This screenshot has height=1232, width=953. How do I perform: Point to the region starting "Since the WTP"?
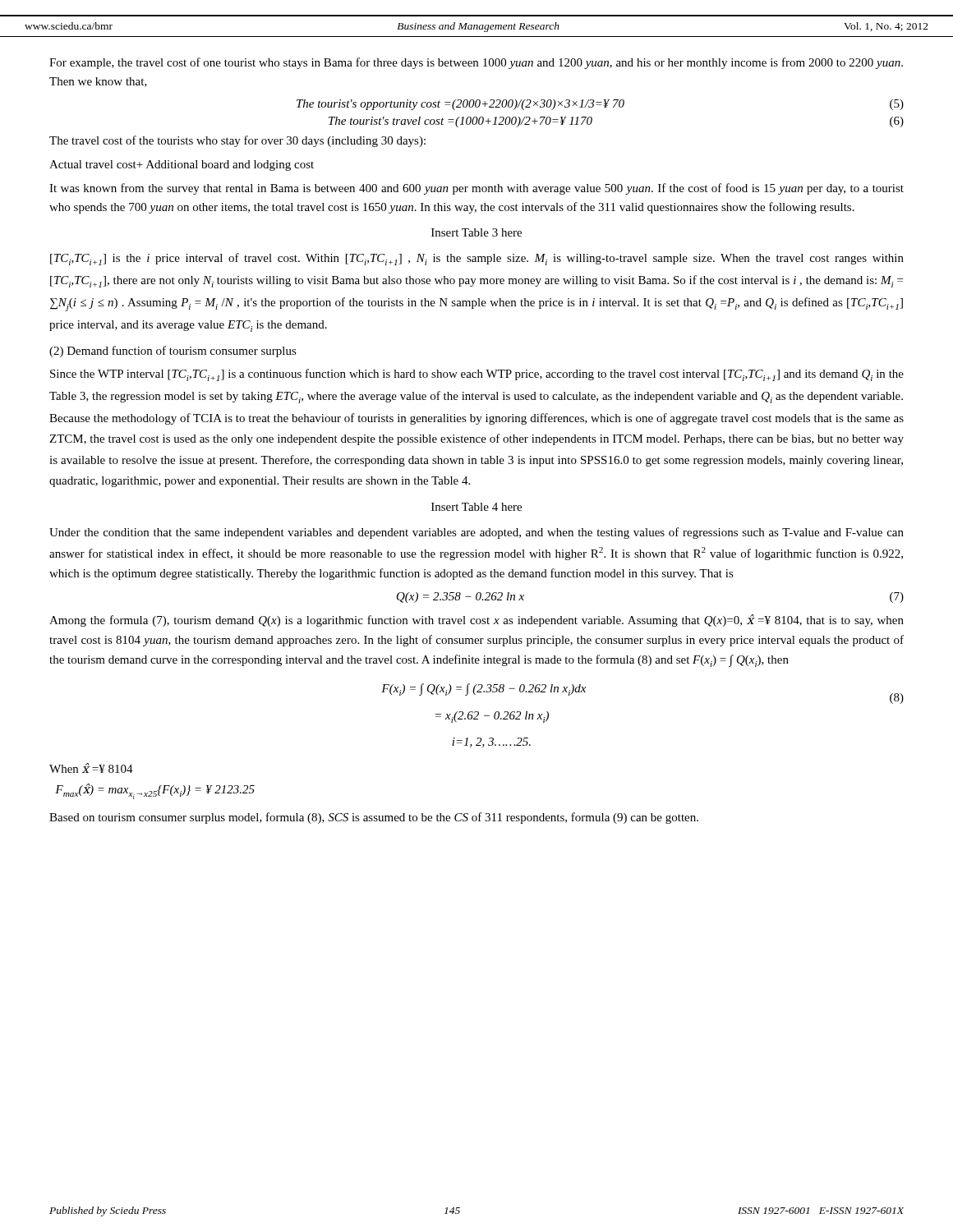[x=476, y=428]
